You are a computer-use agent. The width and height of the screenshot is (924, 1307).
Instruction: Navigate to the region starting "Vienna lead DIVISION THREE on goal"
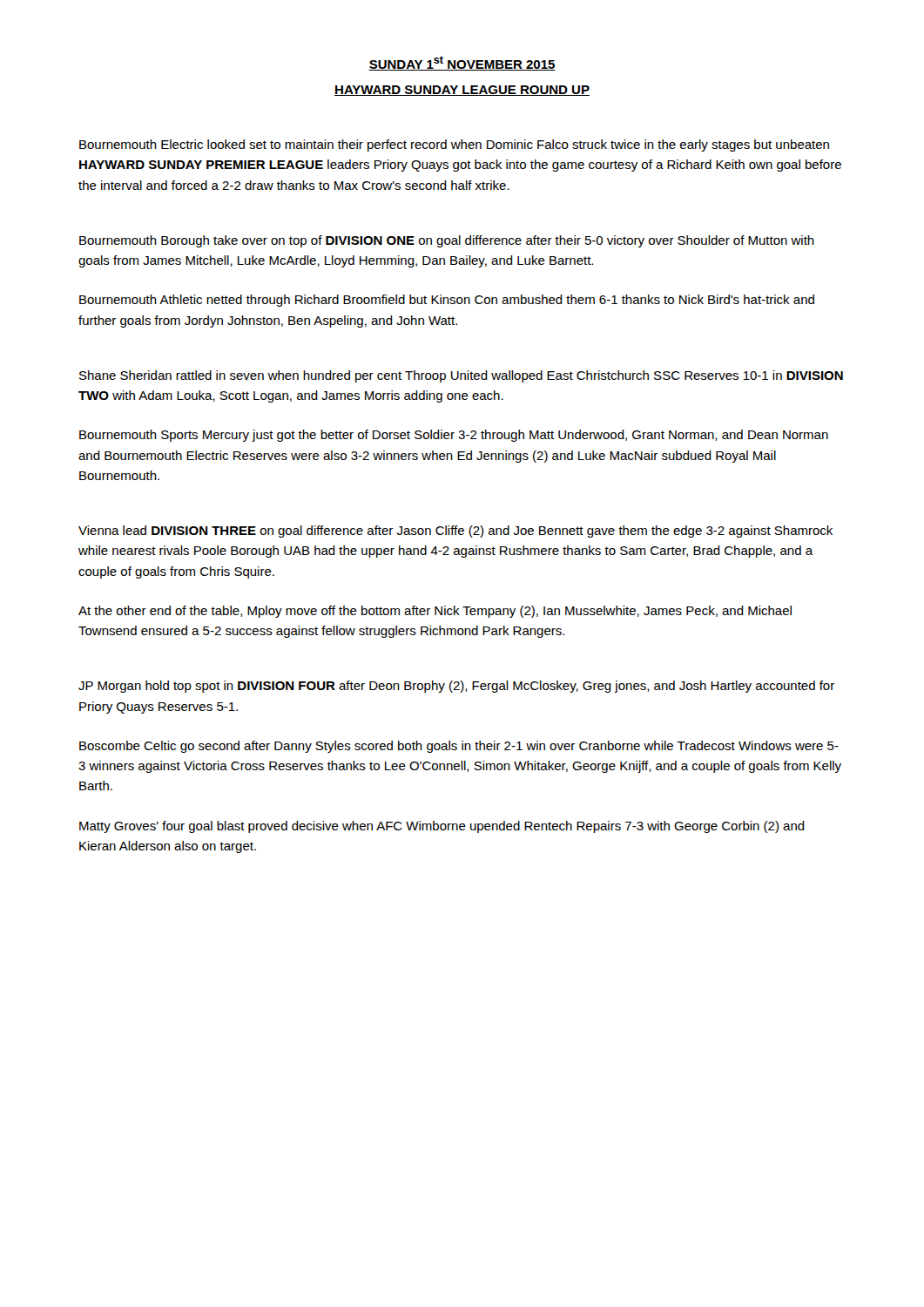[456, 550]
